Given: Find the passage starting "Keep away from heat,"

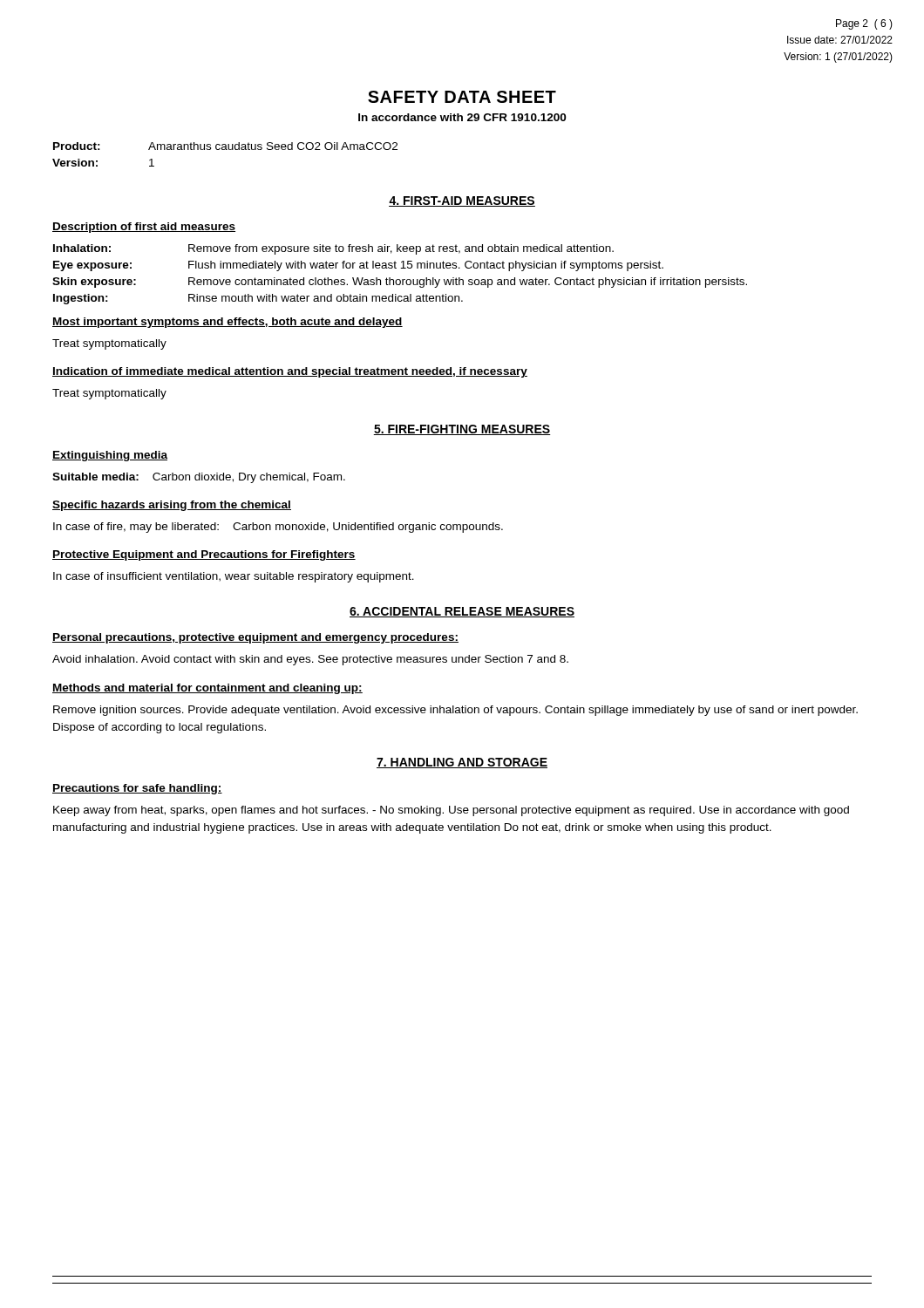Looking at the screenshot, I should [x=451, y=818].
